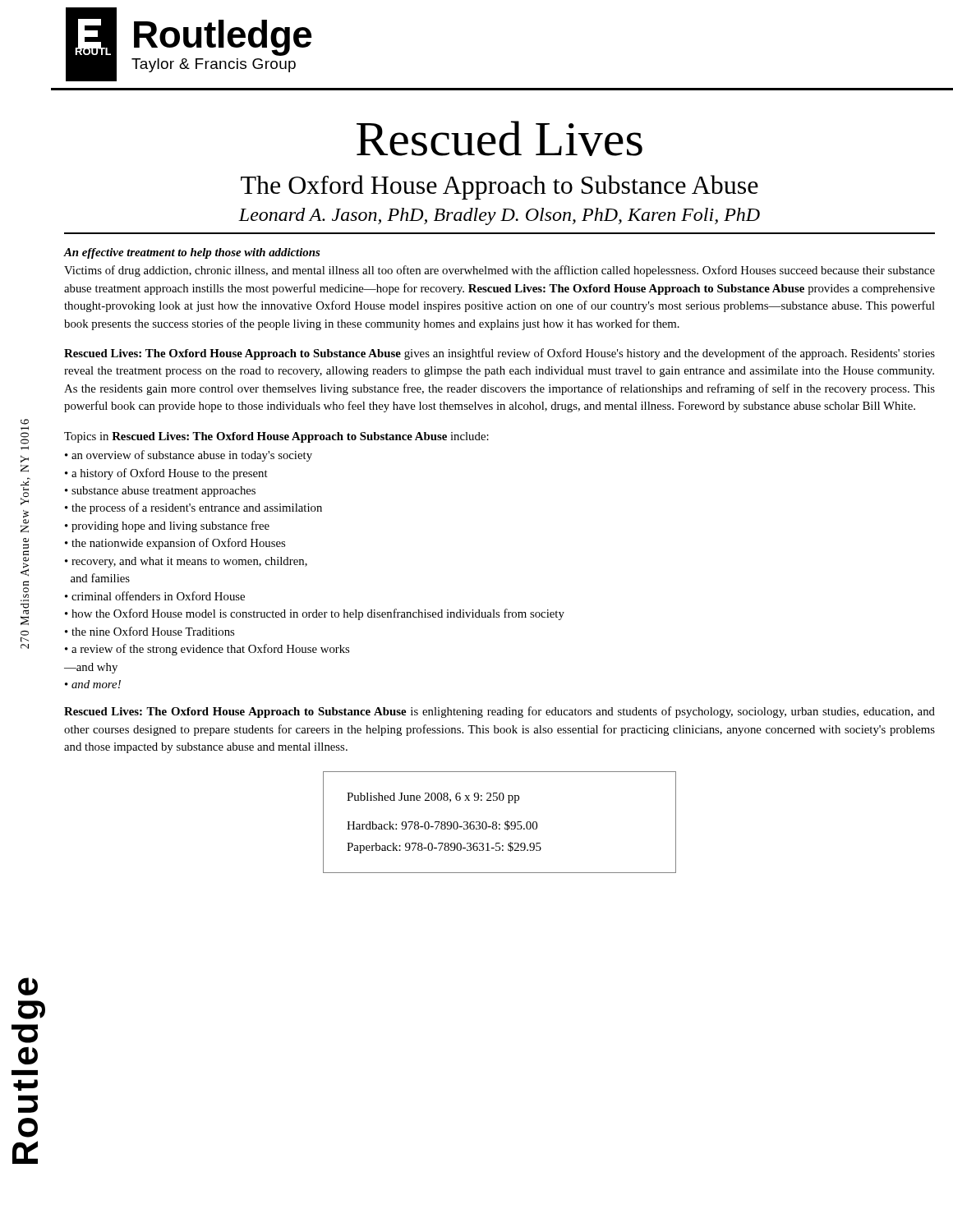The height and width of the screenshot is (1232, 953).
Task: Navigate to the block starting "• the nine Oxford House"
Action: (x=150, y=631)
